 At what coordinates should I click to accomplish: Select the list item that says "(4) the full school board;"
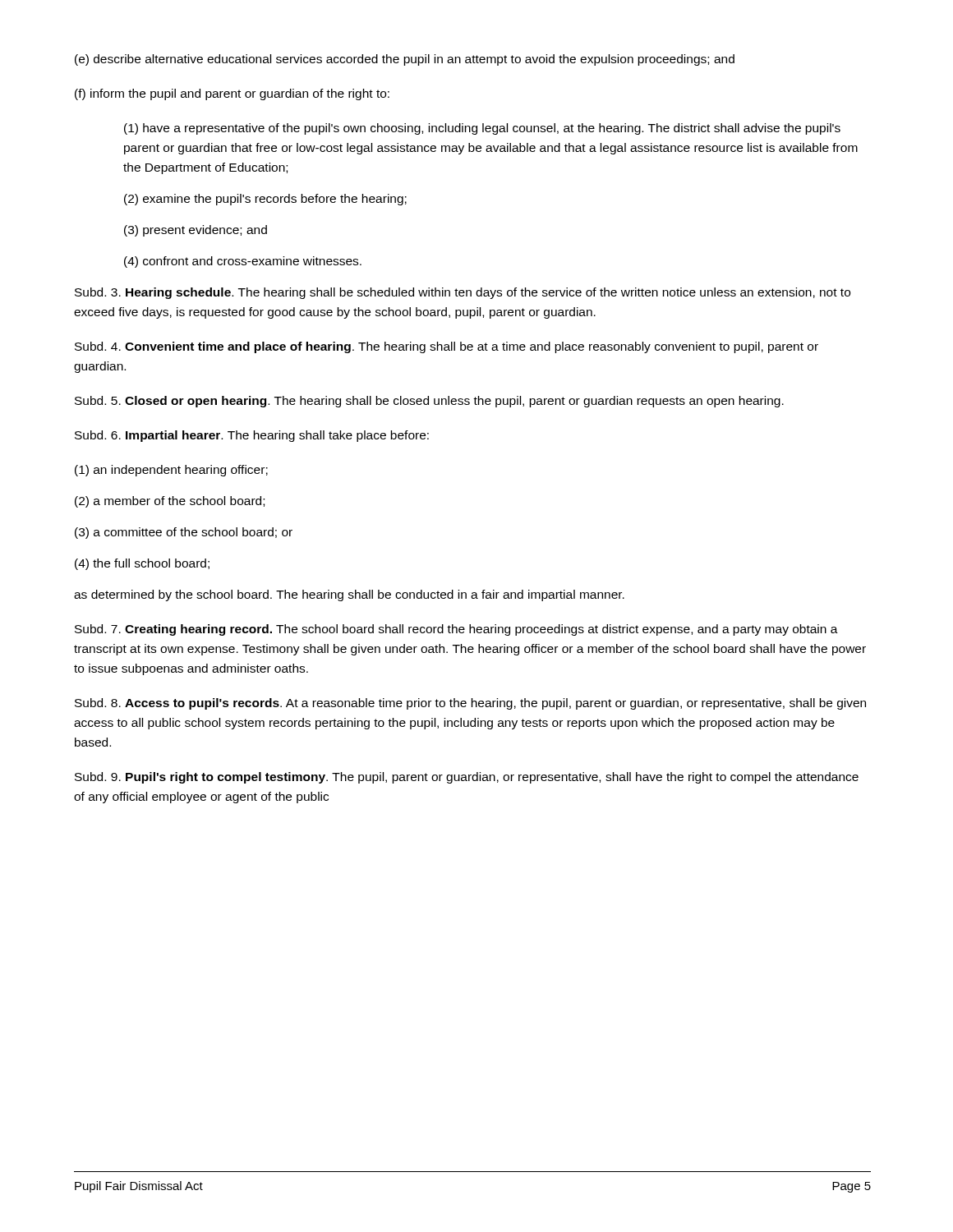point(142,563)
